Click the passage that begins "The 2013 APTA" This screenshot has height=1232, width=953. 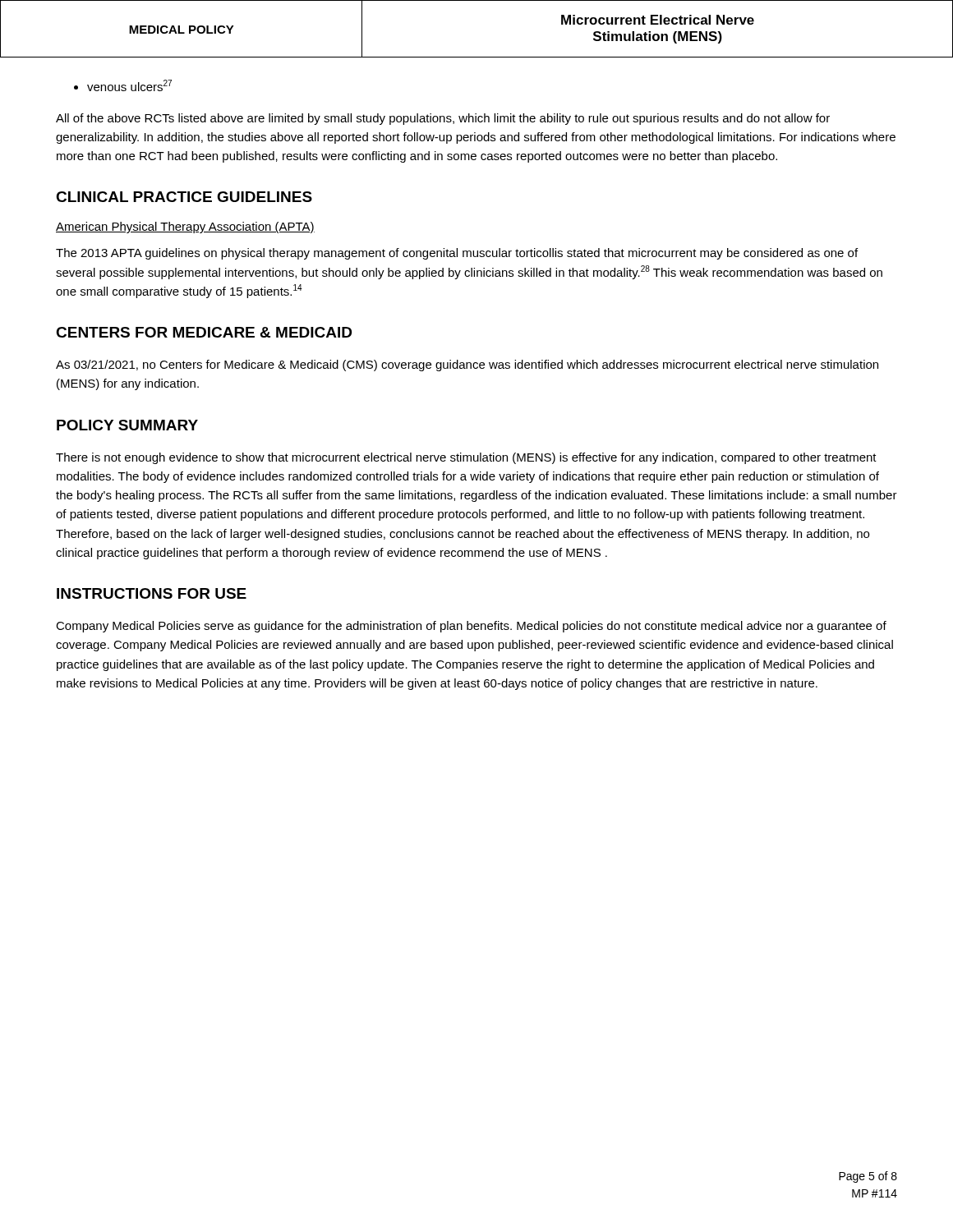469,272
